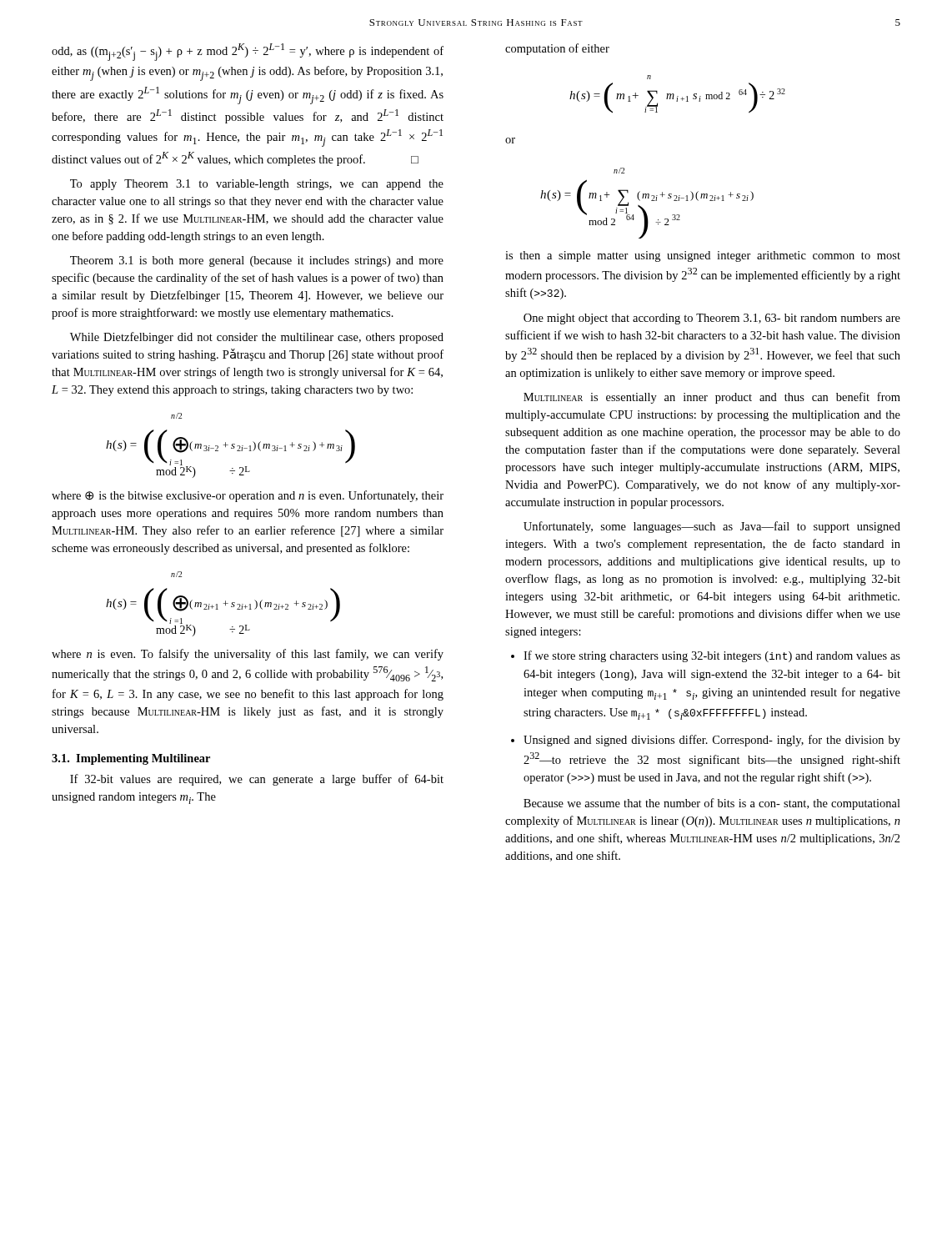
Task: Where is the passage that starts "Unsigned and signed divisions differ. Correspond- ingly, for"?
Action: pyautogui.click(x=712, y=759)
